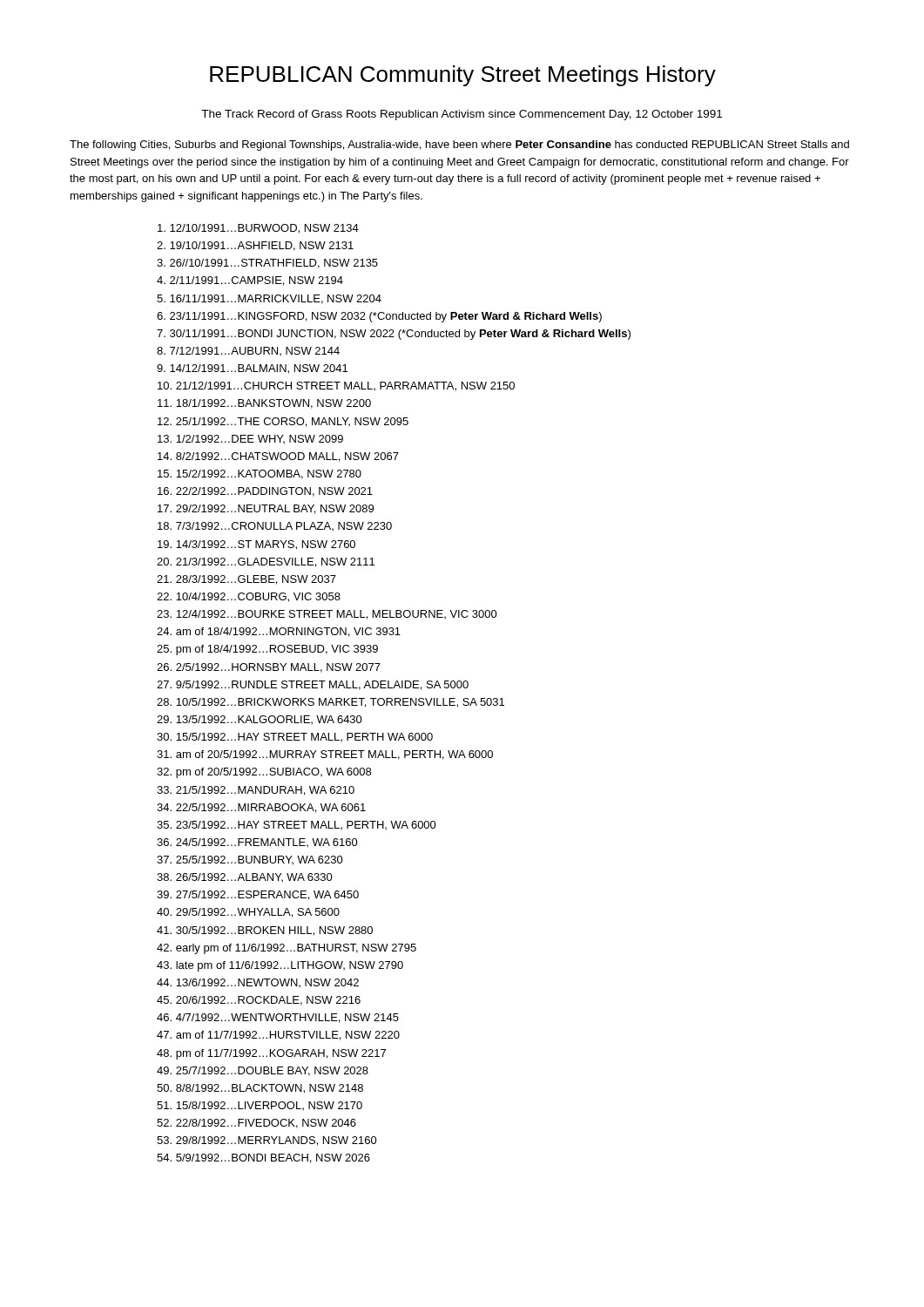Locate the list item containing "31. am of"
This screenshot has width=924, height=1307.
325,754
